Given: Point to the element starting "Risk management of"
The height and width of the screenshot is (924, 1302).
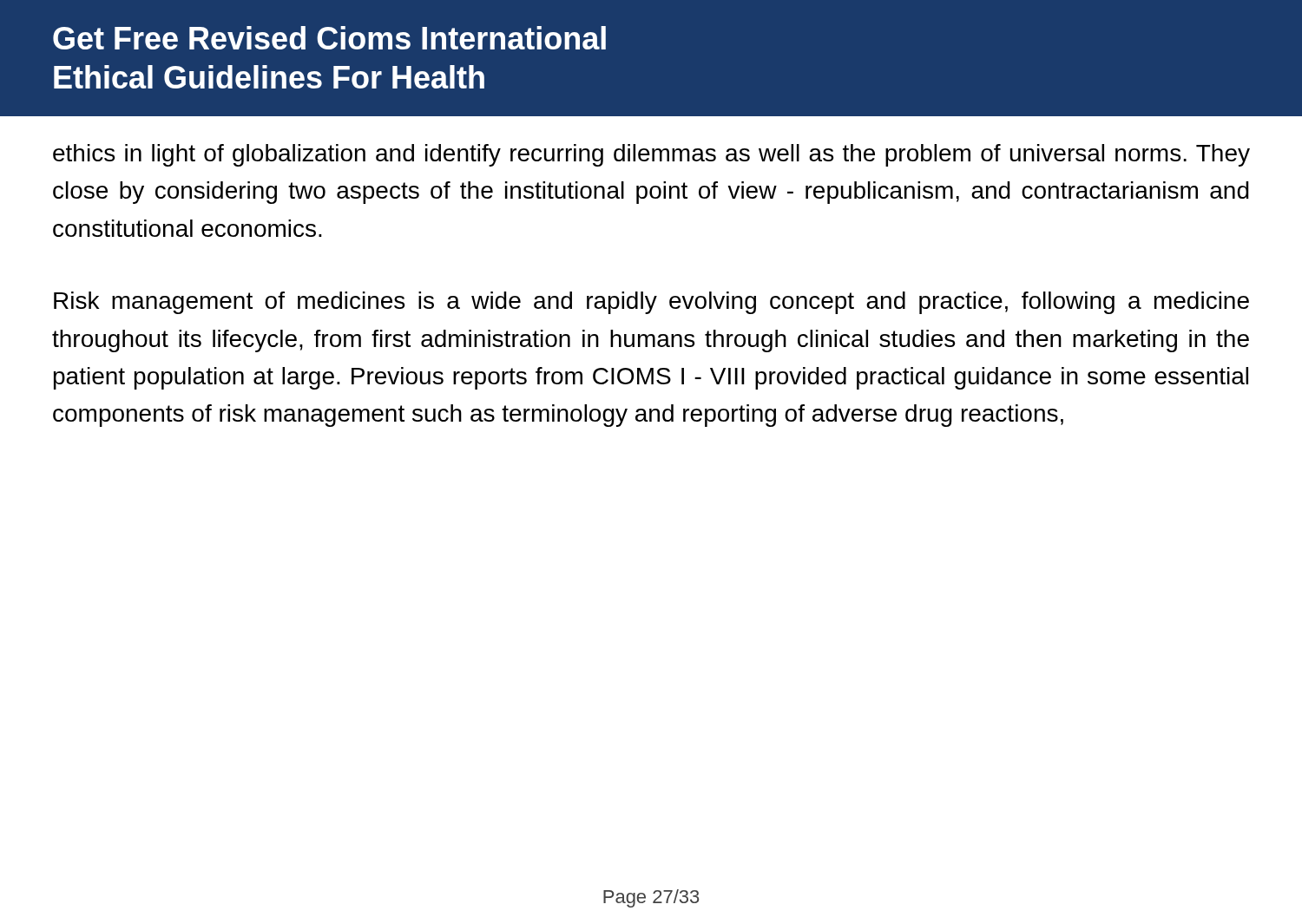Looking at the screenshot, I should (651, 357).
